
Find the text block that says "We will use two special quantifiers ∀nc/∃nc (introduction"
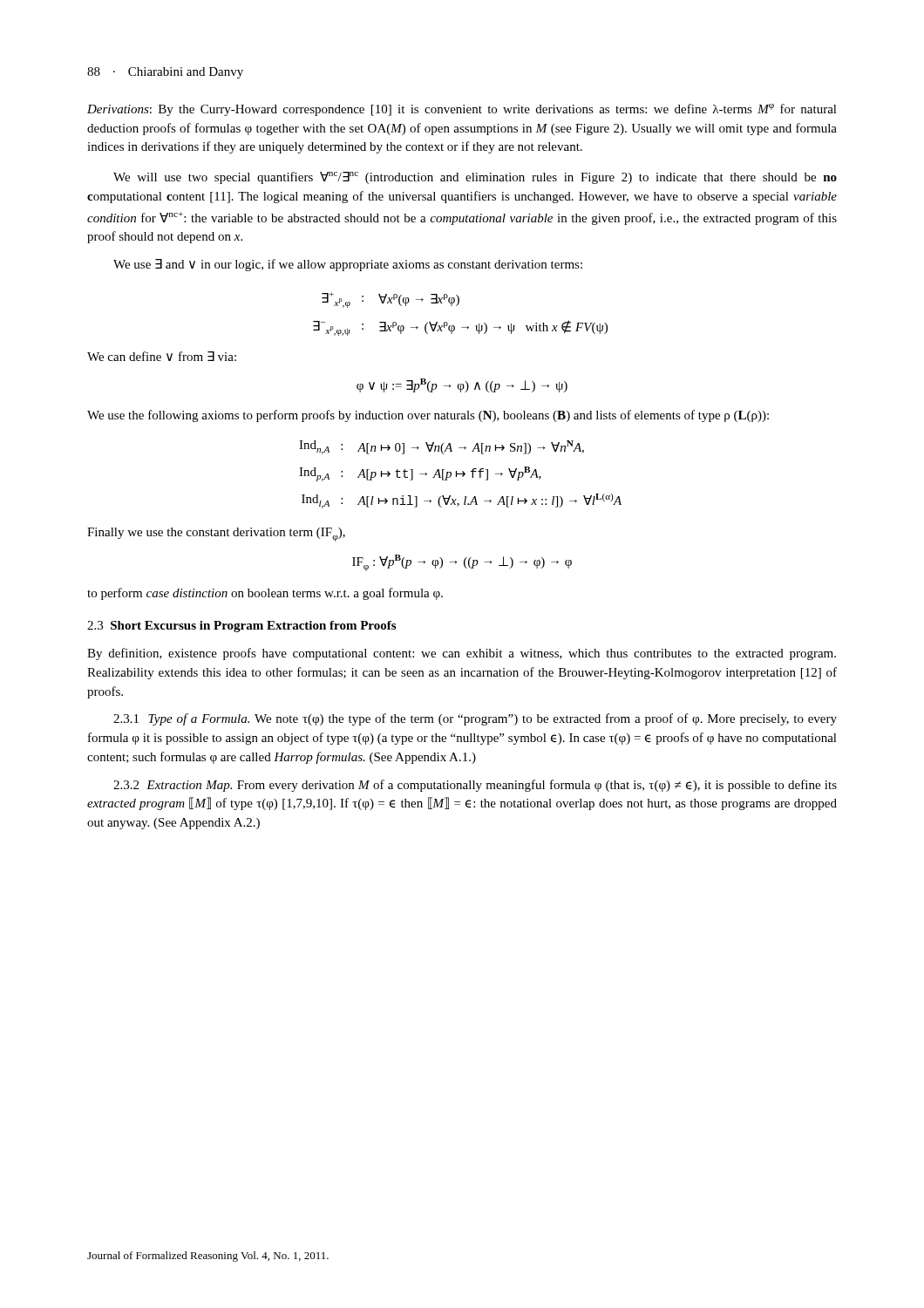tap(462, 206)
